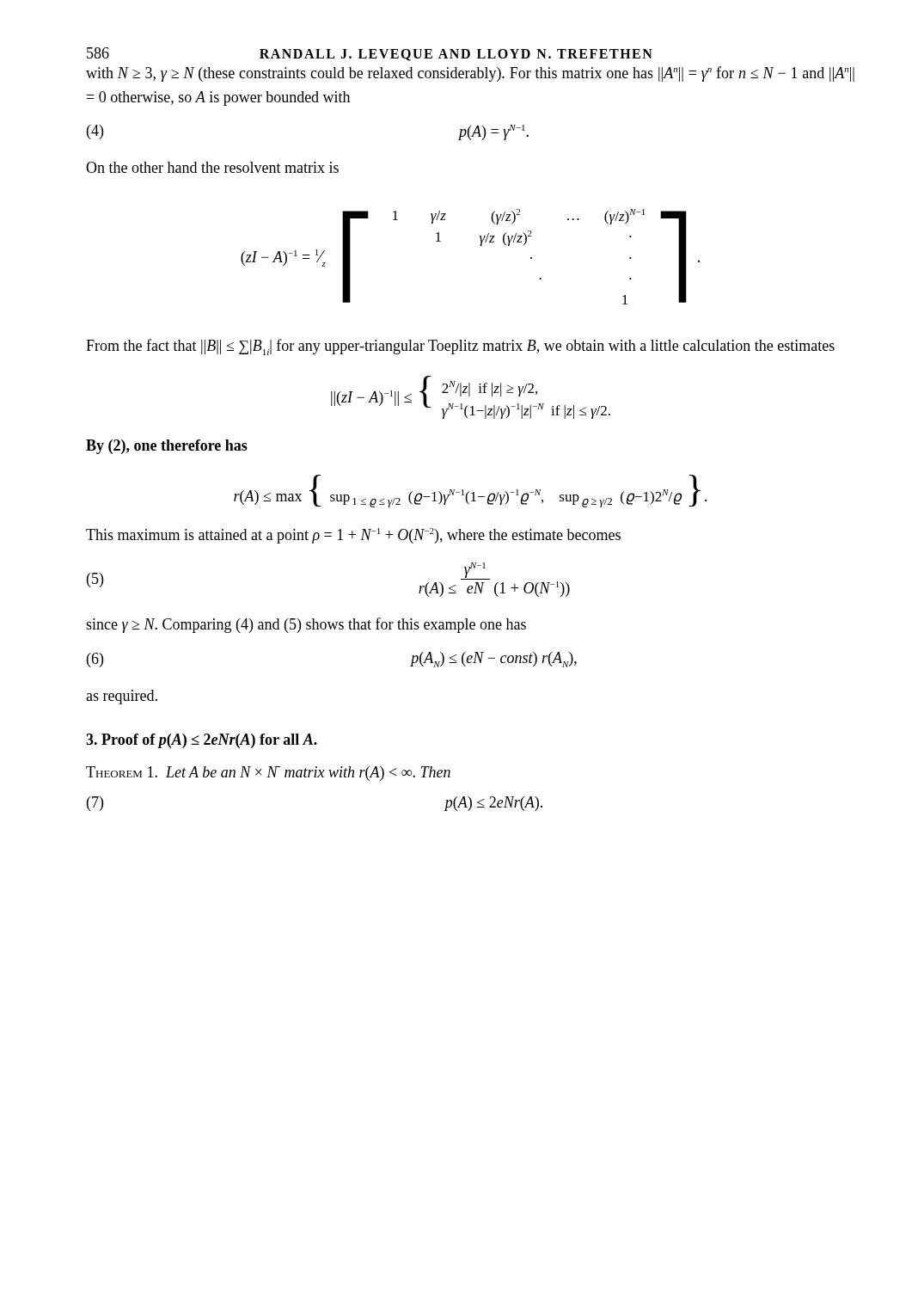The height and width of the screenshot is (1290, 924).
Task: Point to the block beginning "with N ≥ 3,"
Action: (x=471, y=86)
